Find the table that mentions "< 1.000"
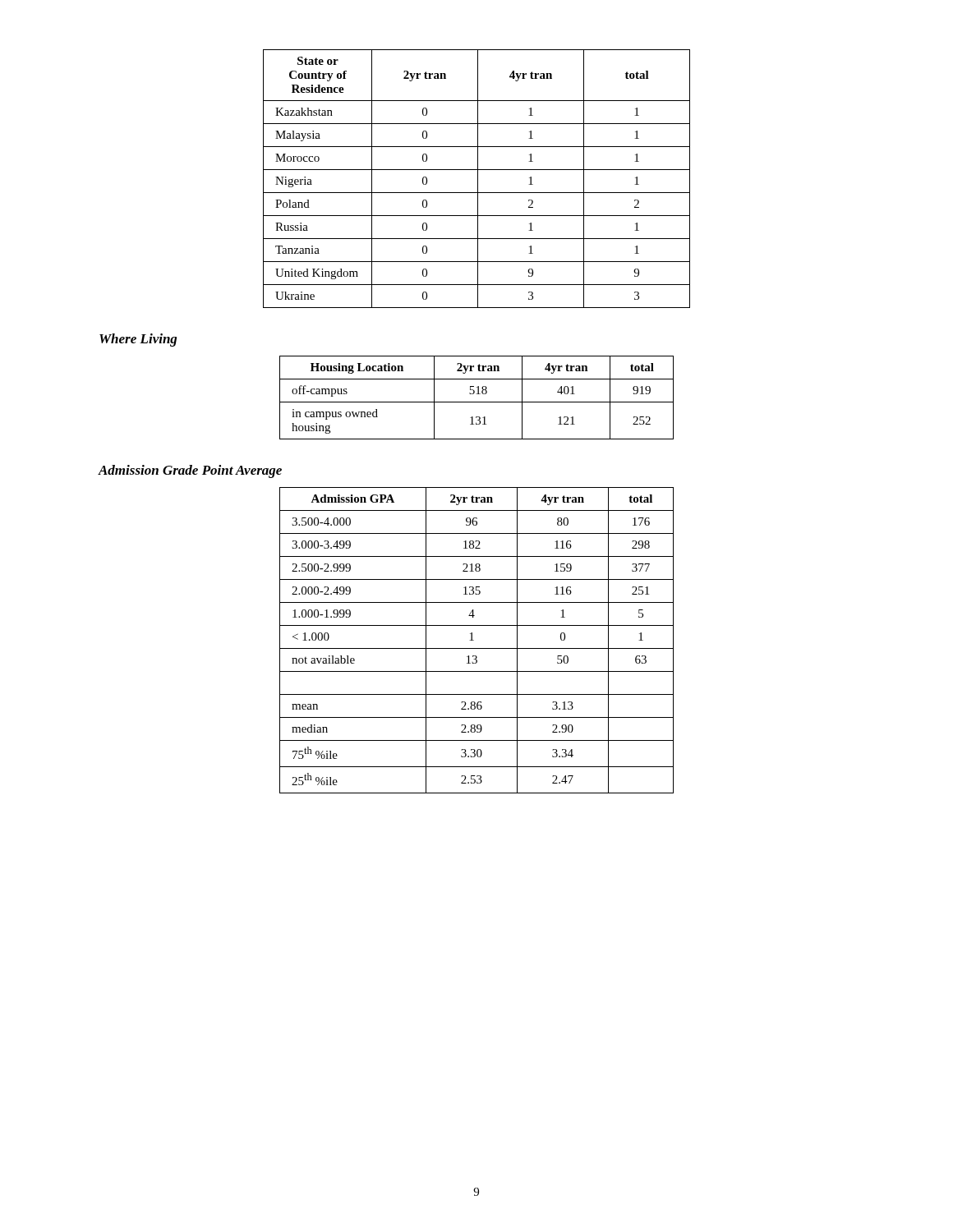The height and width of the screenshot is (1232, 953). click(476, 640)
